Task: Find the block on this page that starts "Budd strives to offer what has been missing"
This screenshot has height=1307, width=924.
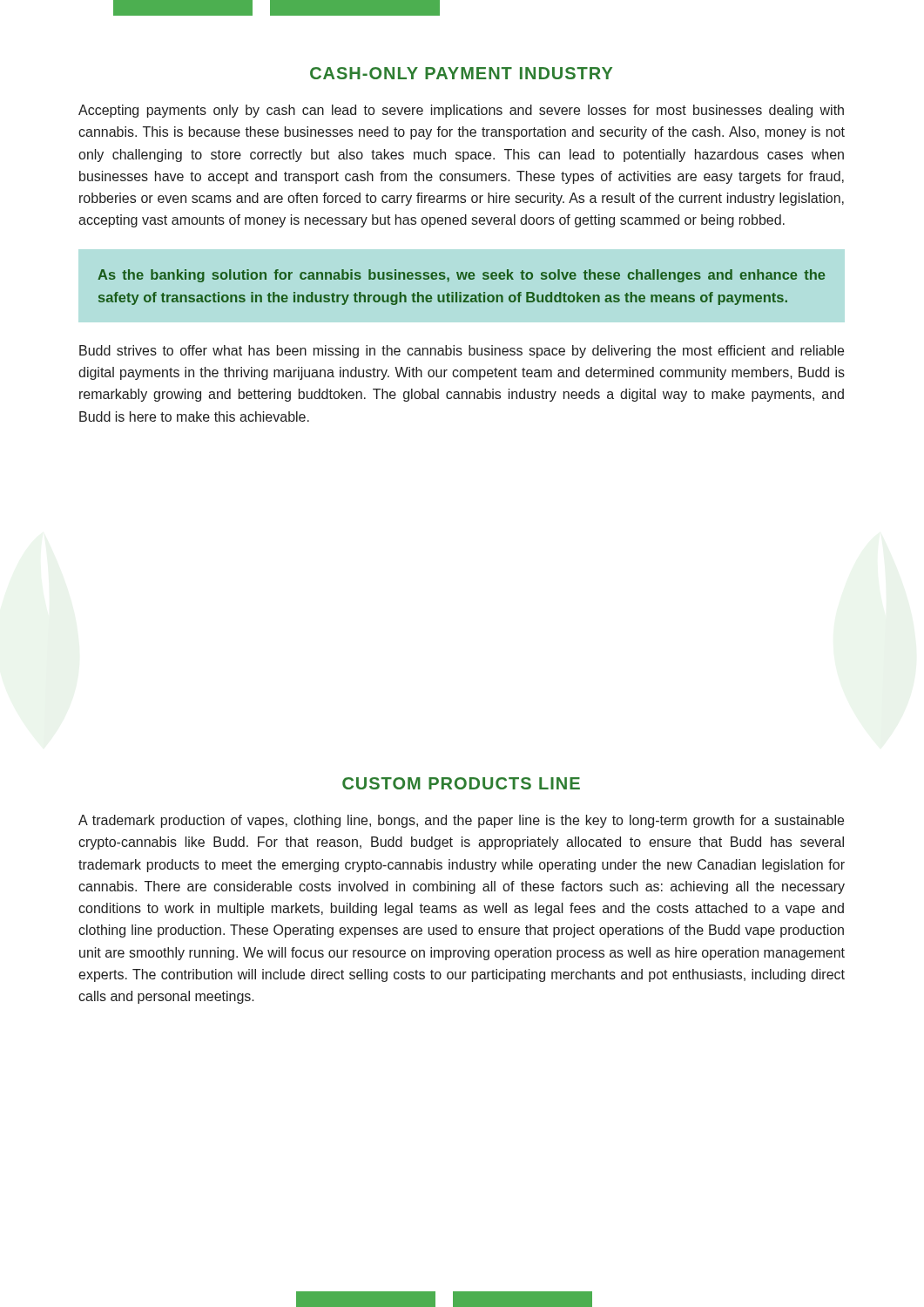Action: (x=462, y=383)
